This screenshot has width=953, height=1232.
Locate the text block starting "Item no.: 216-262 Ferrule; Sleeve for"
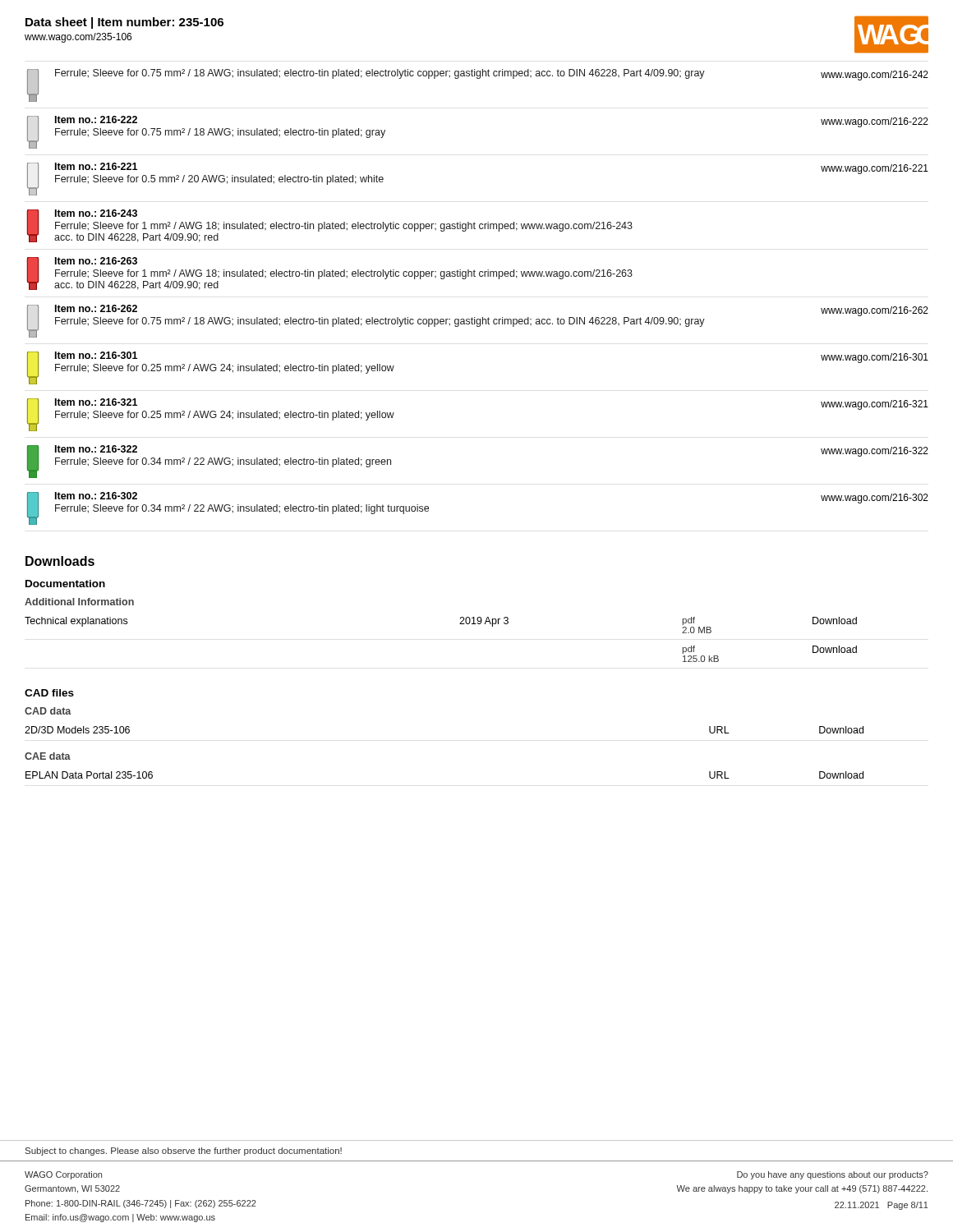coord(476,320)
